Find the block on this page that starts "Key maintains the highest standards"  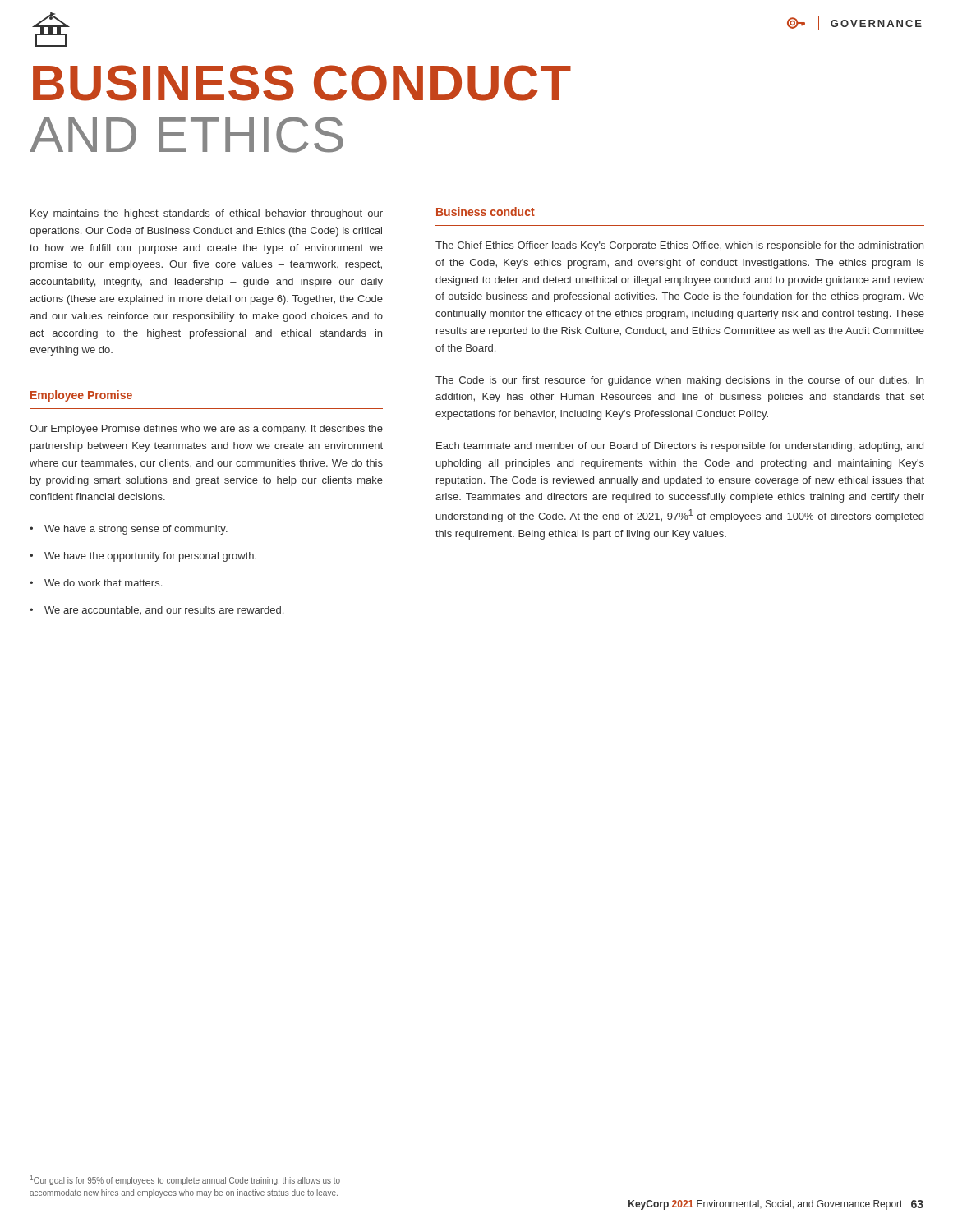206,281
